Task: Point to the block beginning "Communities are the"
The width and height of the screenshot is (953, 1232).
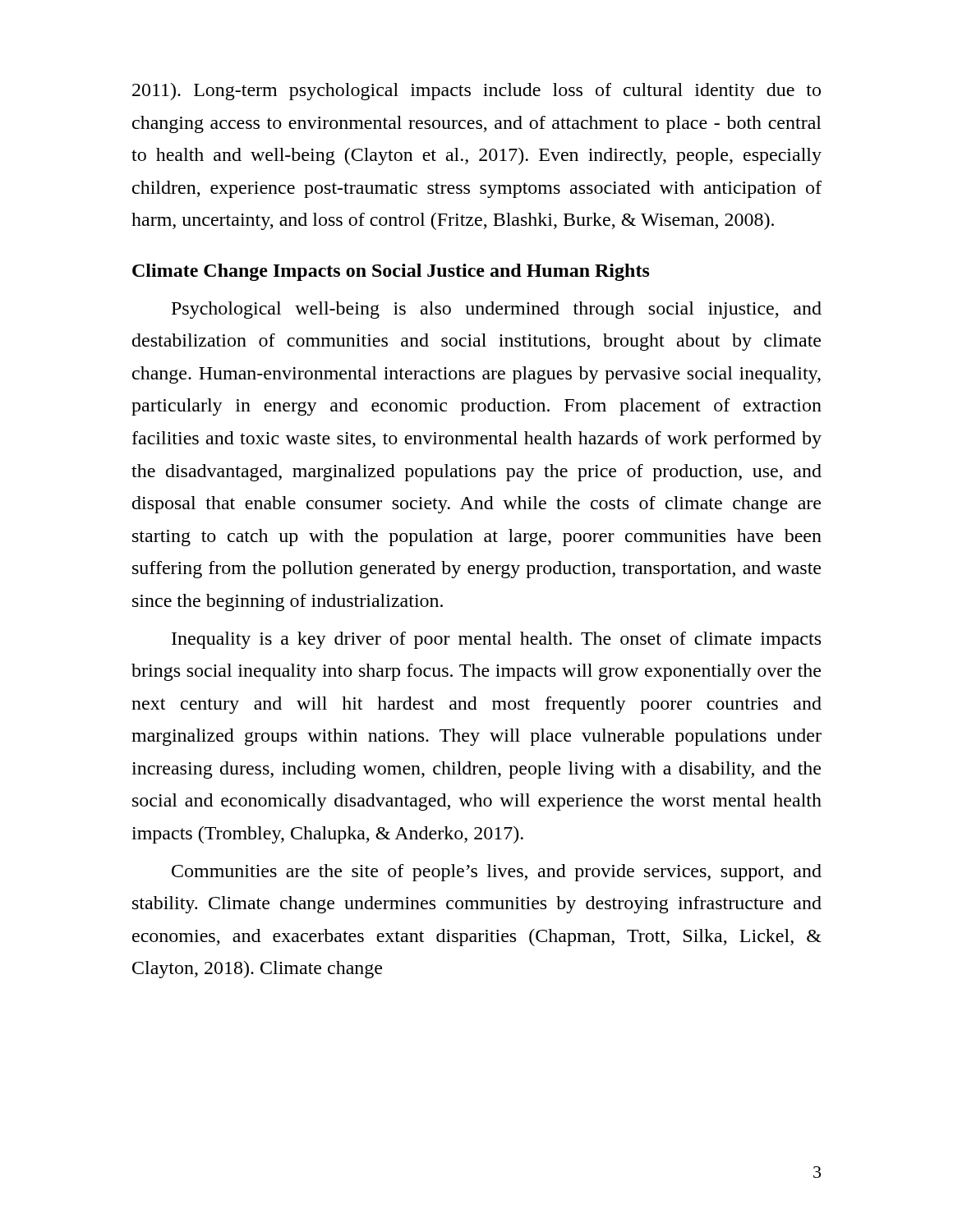Action: (476, 919)
